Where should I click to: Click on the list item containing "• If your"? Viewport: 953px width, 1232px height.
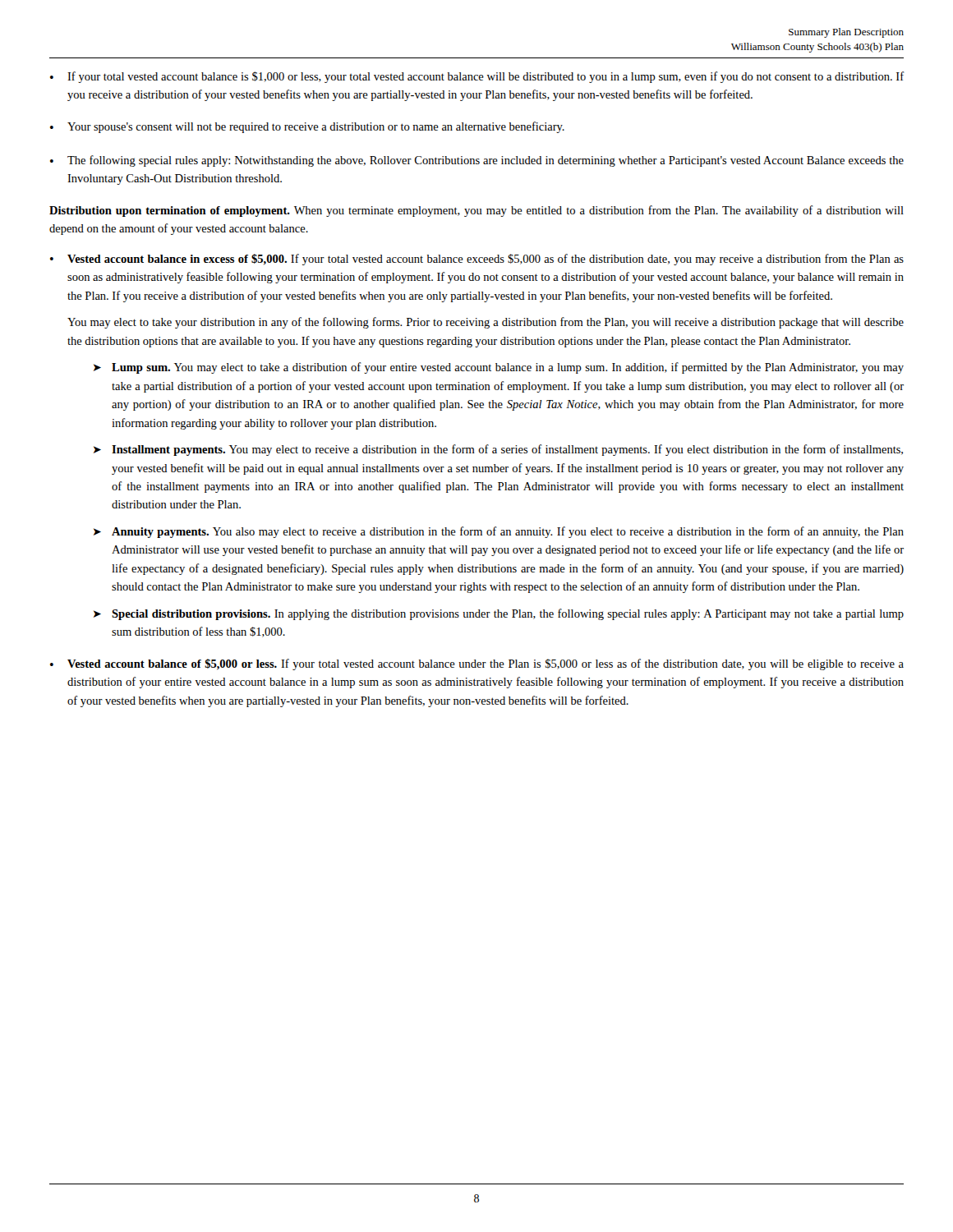[476, 86]
